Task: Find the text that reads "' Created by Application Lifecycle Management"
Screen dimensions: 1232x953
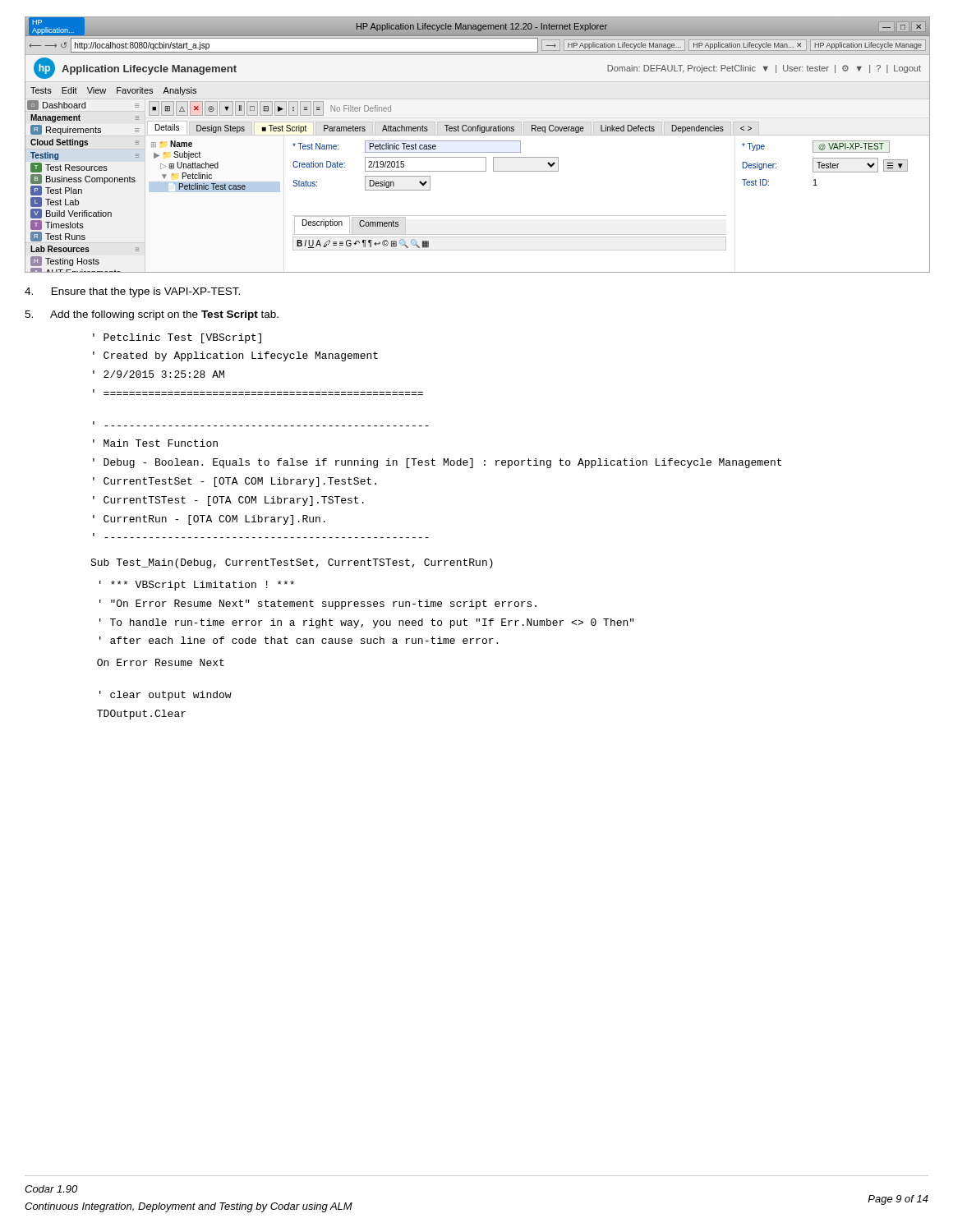Action: pyautogui.click(x=235, y=356)
